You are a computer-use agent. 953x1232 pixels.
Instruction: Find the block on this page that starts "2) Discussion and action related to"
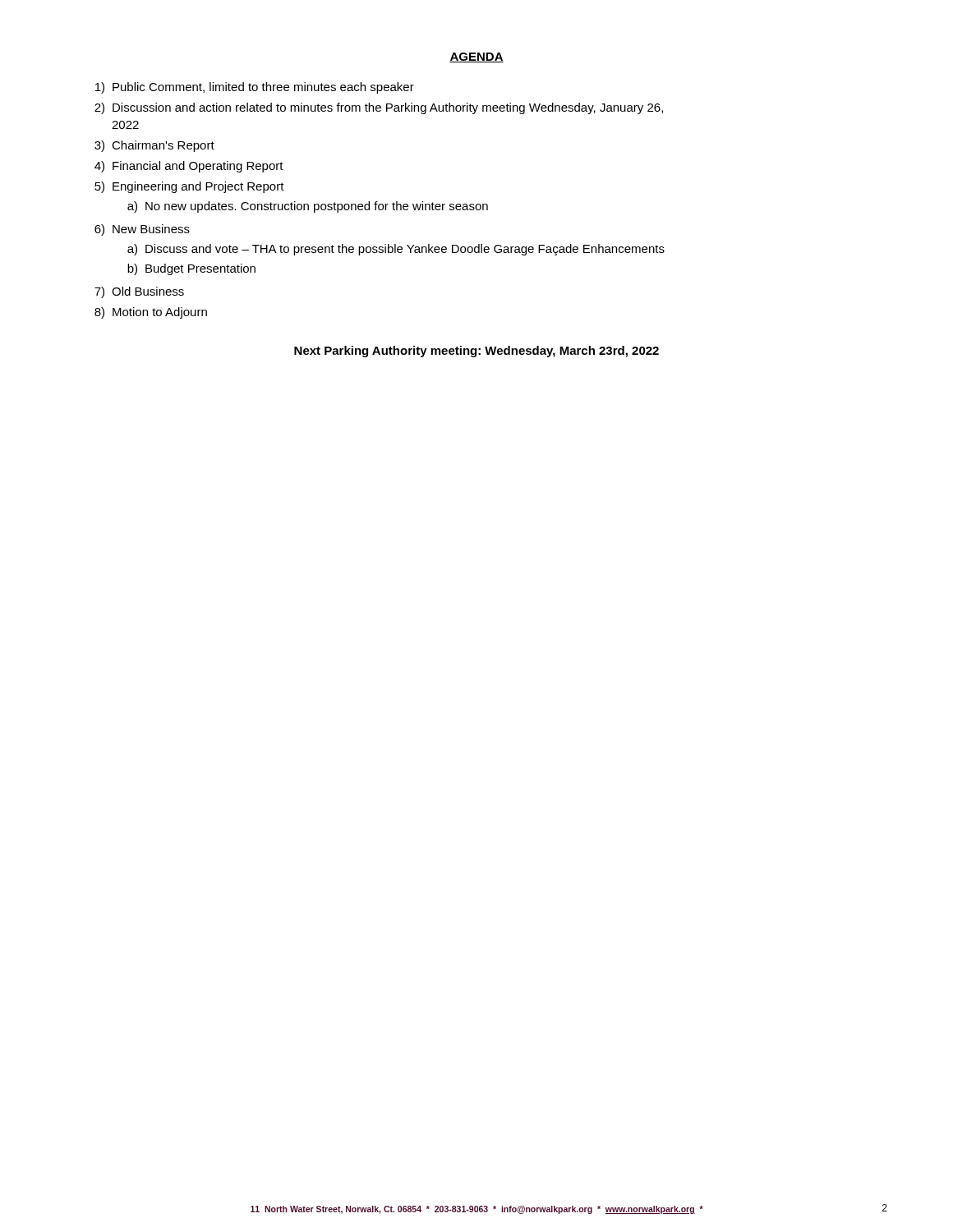[476, 116]
